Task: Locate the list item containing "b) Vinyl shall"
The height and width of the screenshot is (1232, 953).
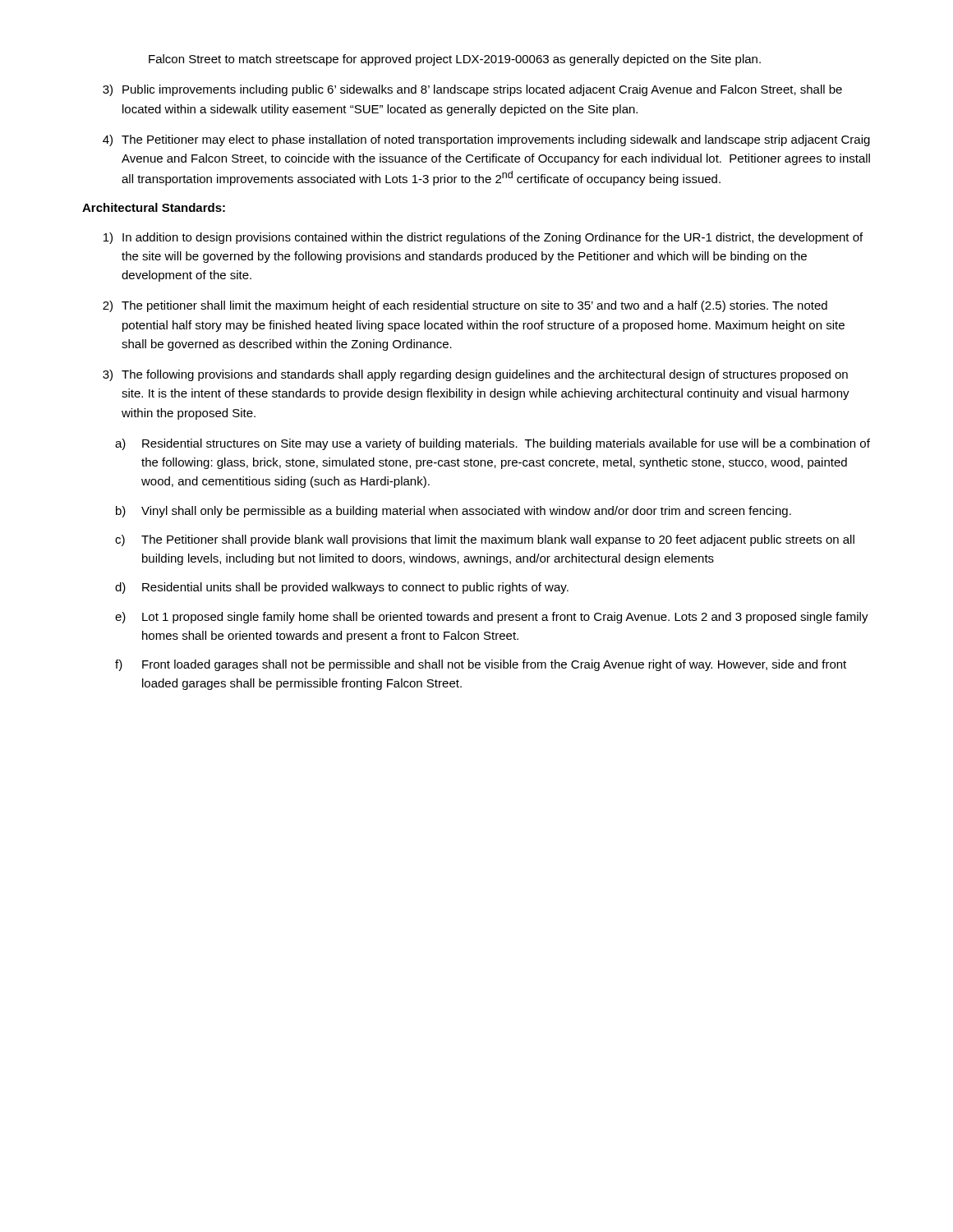Action: (493, 510)
